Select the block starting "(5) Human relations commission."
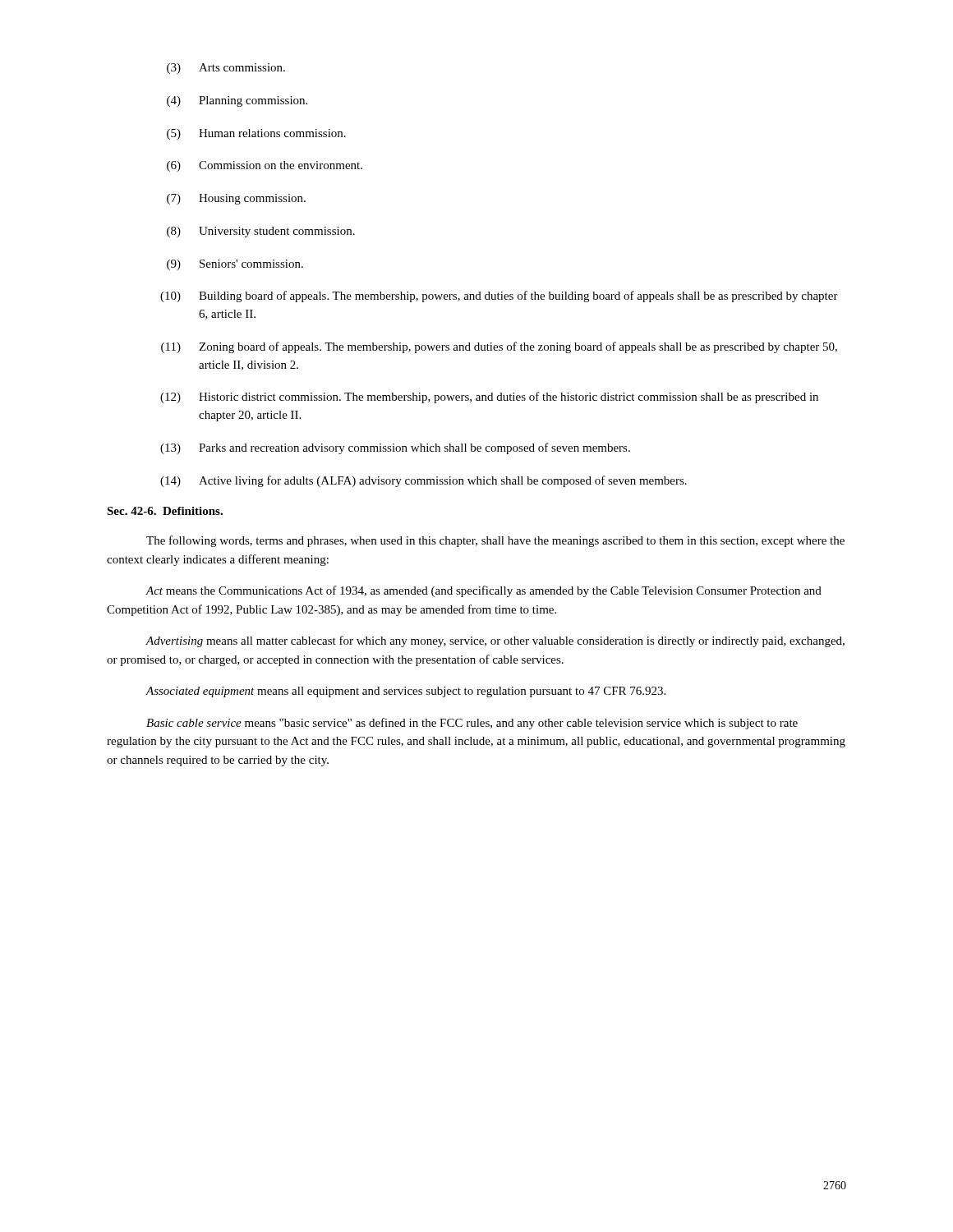The height and width of the screenshot is (1232, 953). [x=256, y=134]
